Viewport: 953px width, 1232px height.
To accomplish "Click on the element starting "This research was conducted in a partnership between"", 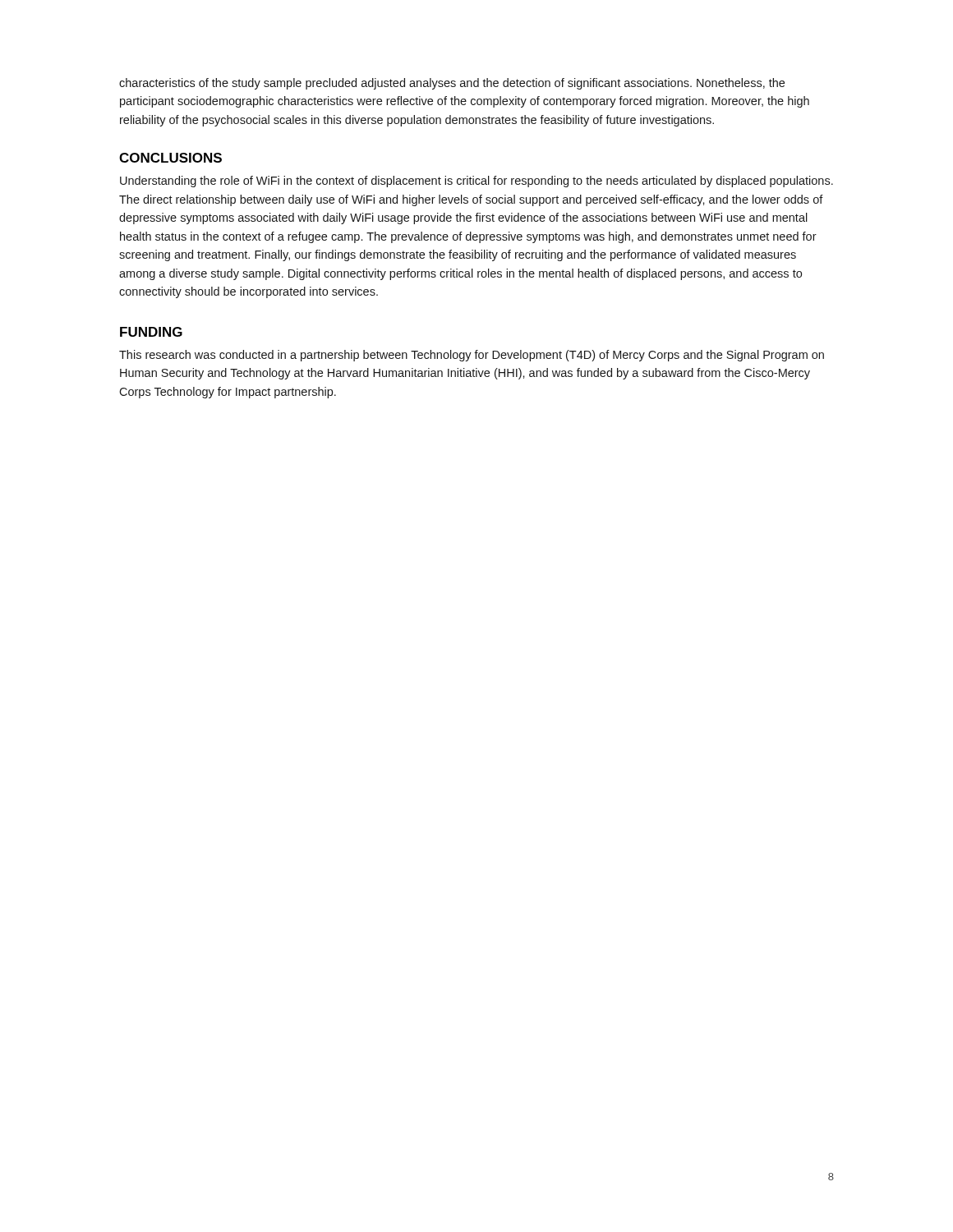I will click(472, 373).
